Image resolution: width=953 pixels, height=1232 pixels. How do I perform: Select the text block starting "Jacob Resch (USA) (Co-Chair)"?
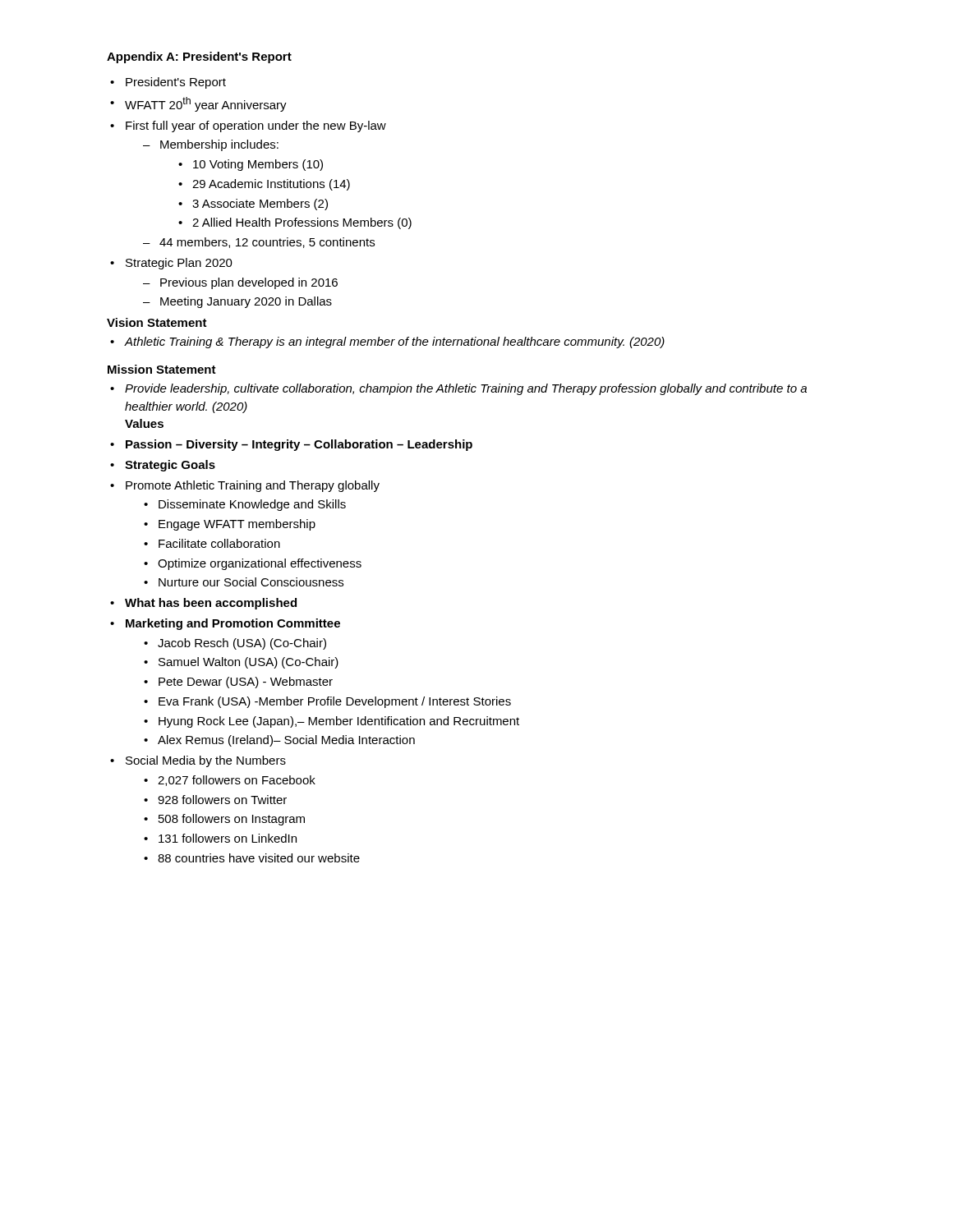click(x=242, y=642)
